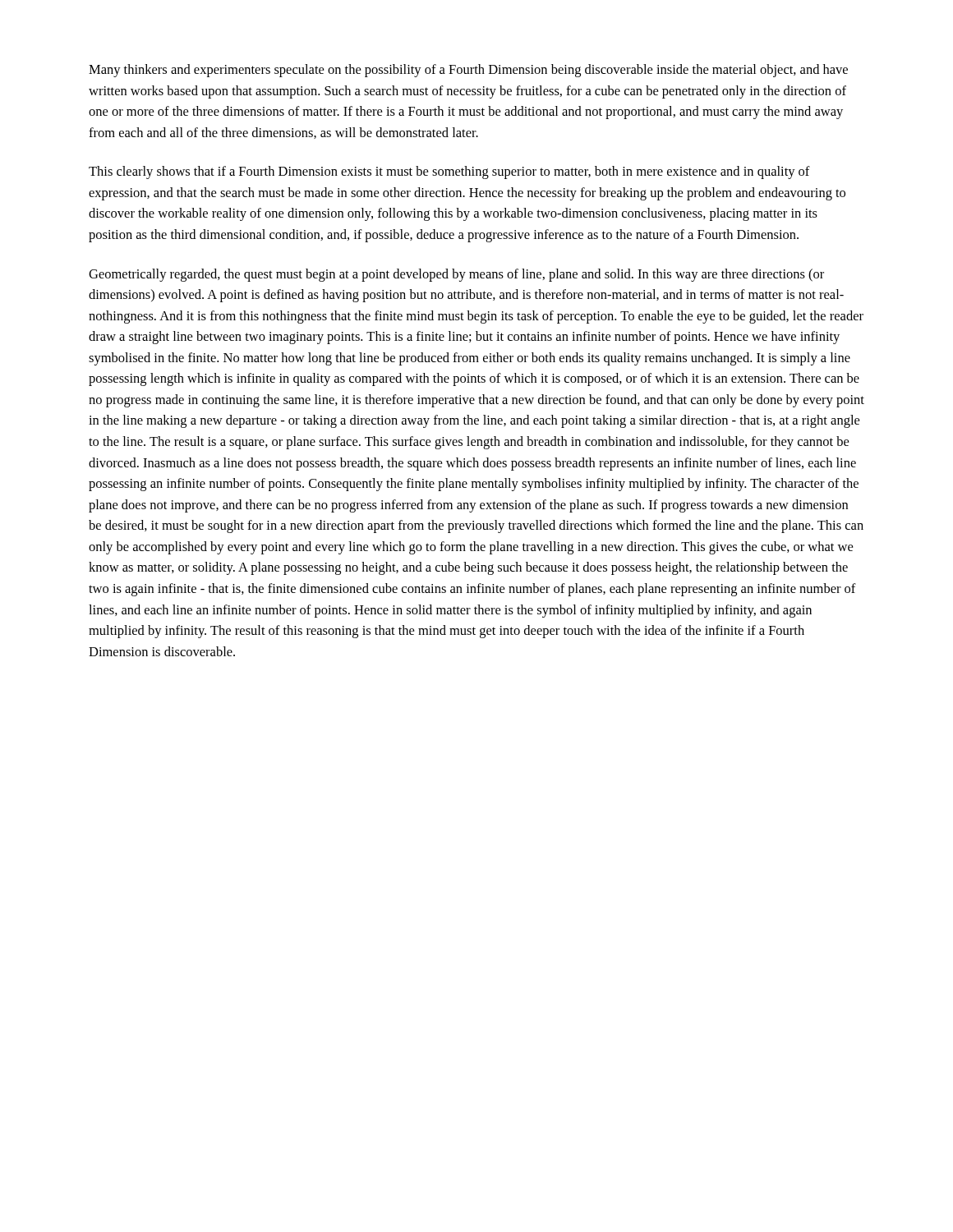
Task: Point to the block starting "Geometrically regarded, the quest must begin at a"
Action: point(476,462)
